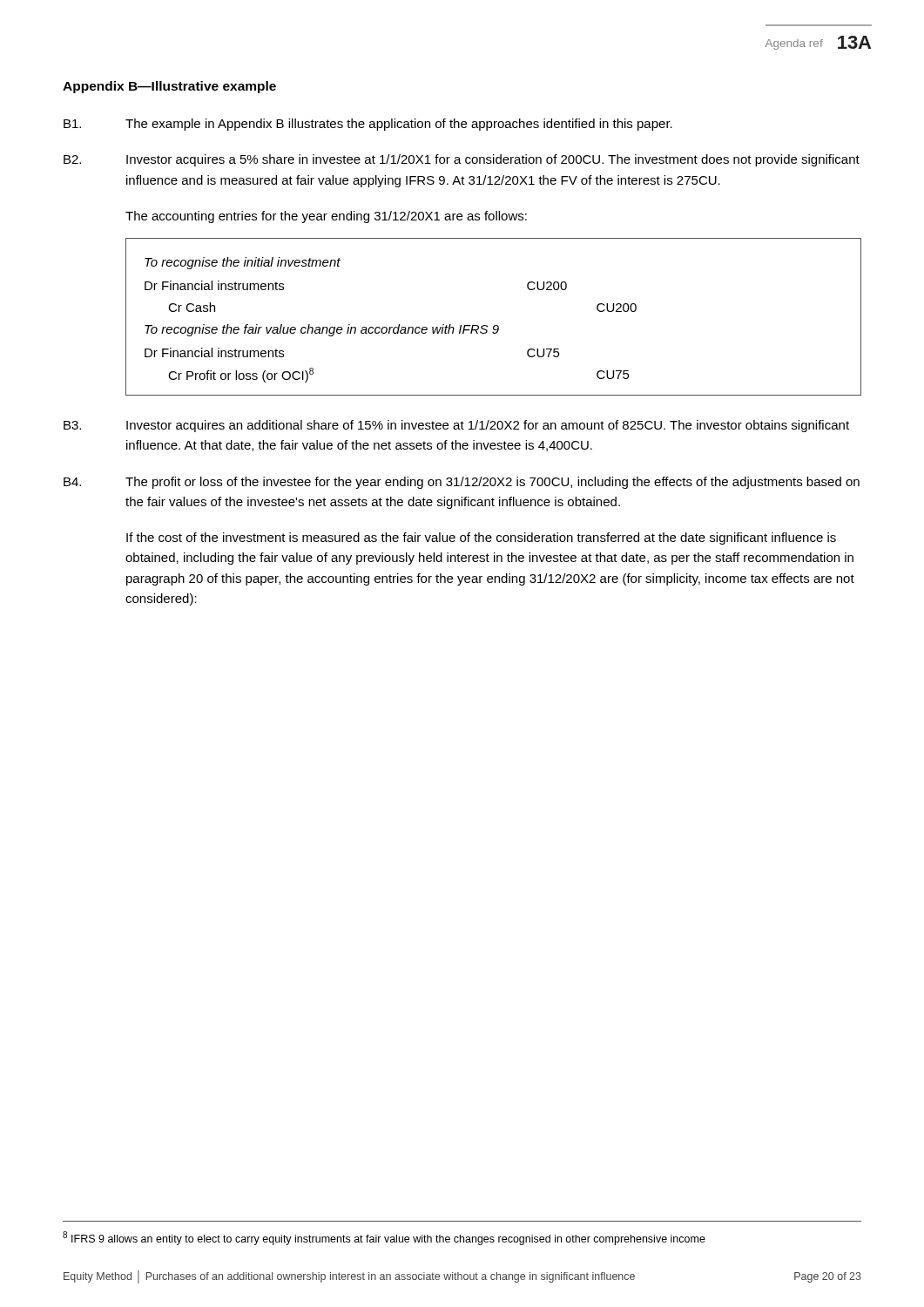
Task: Locate the section header
Action: point(170,86)
